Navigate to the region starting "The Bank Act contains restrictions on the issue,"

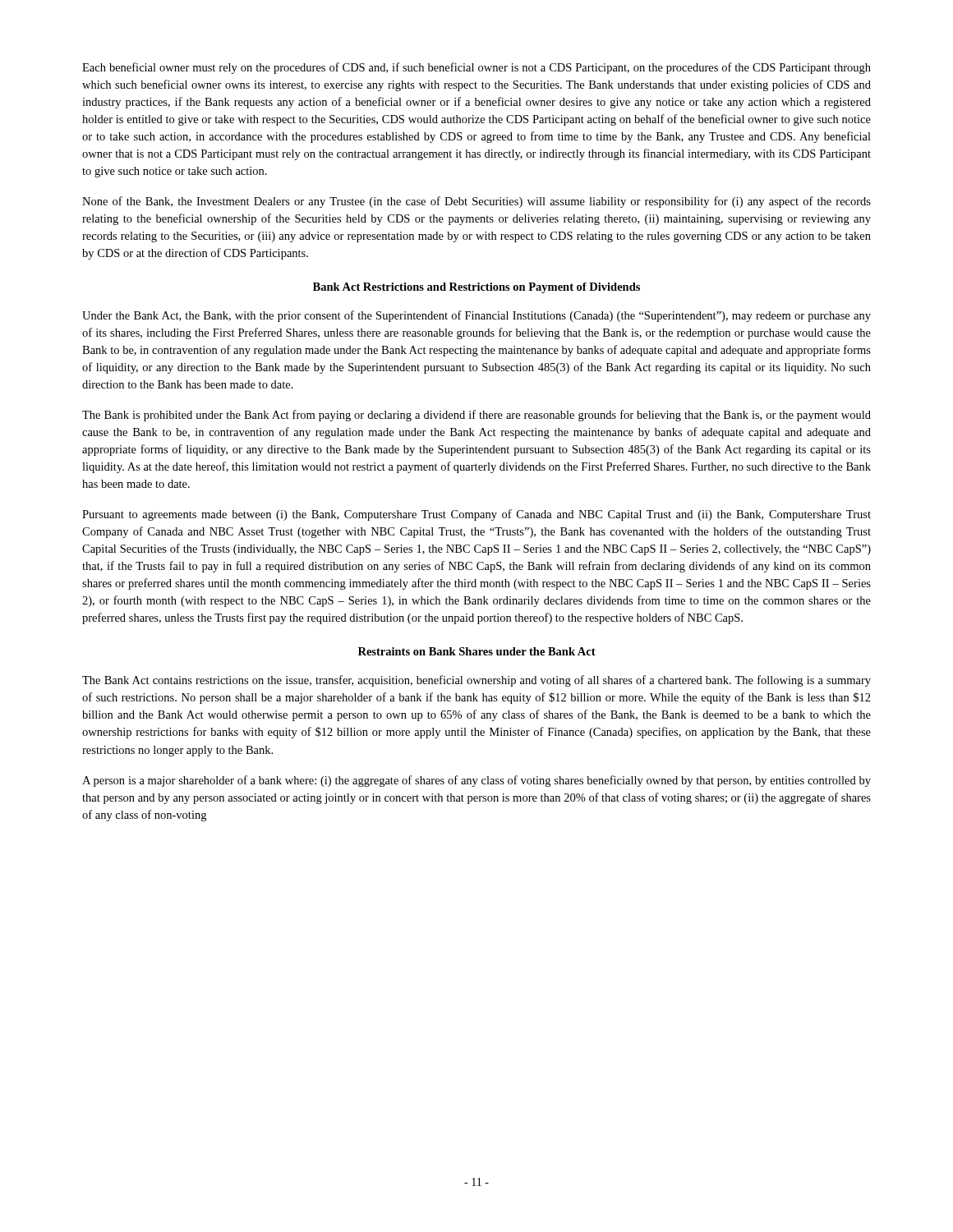(x=476, y=715)
